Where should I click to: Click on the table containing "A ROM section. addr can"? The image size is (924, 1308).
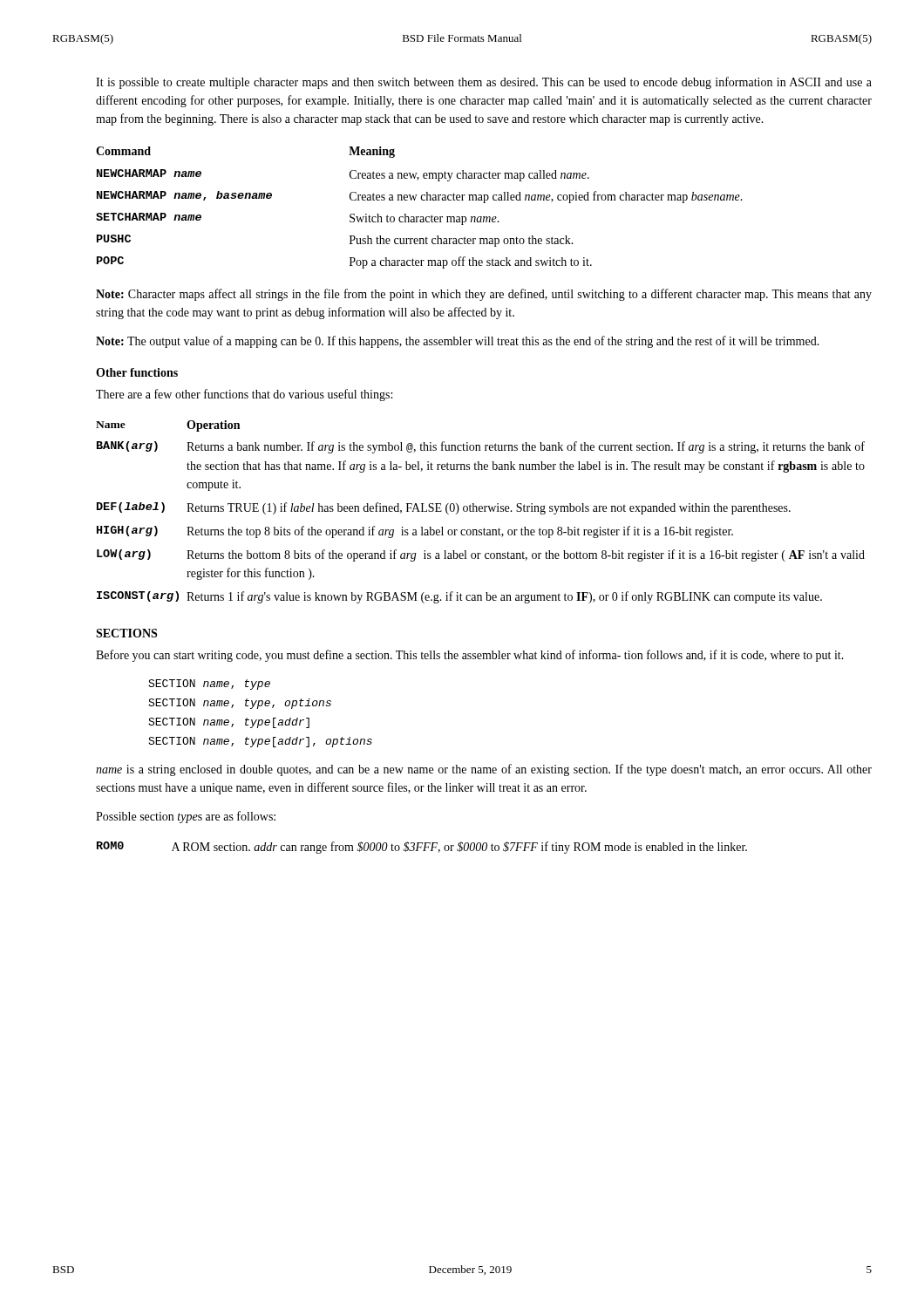[484, 848]
